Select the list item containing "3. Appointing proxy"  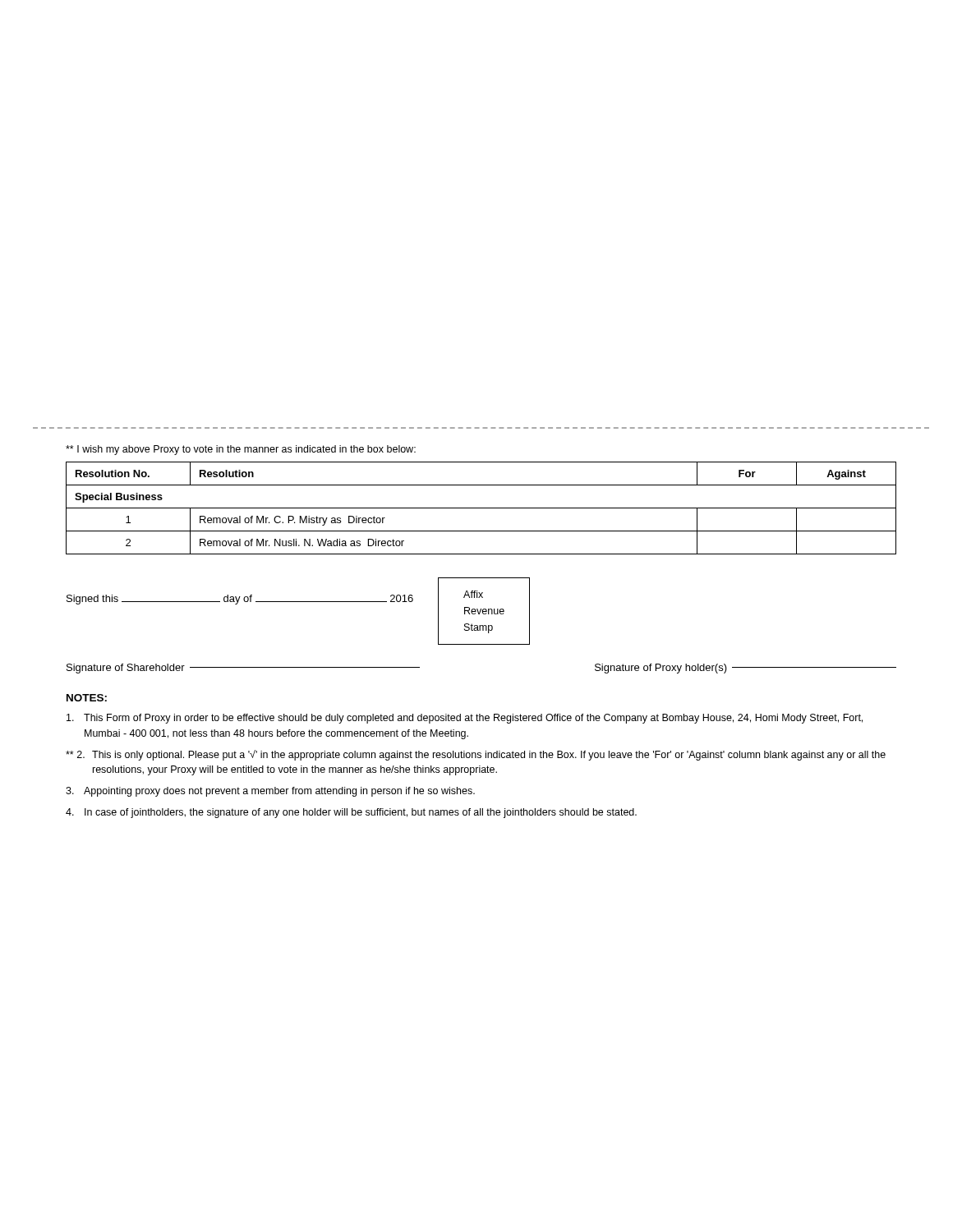(x=481, y=791)
